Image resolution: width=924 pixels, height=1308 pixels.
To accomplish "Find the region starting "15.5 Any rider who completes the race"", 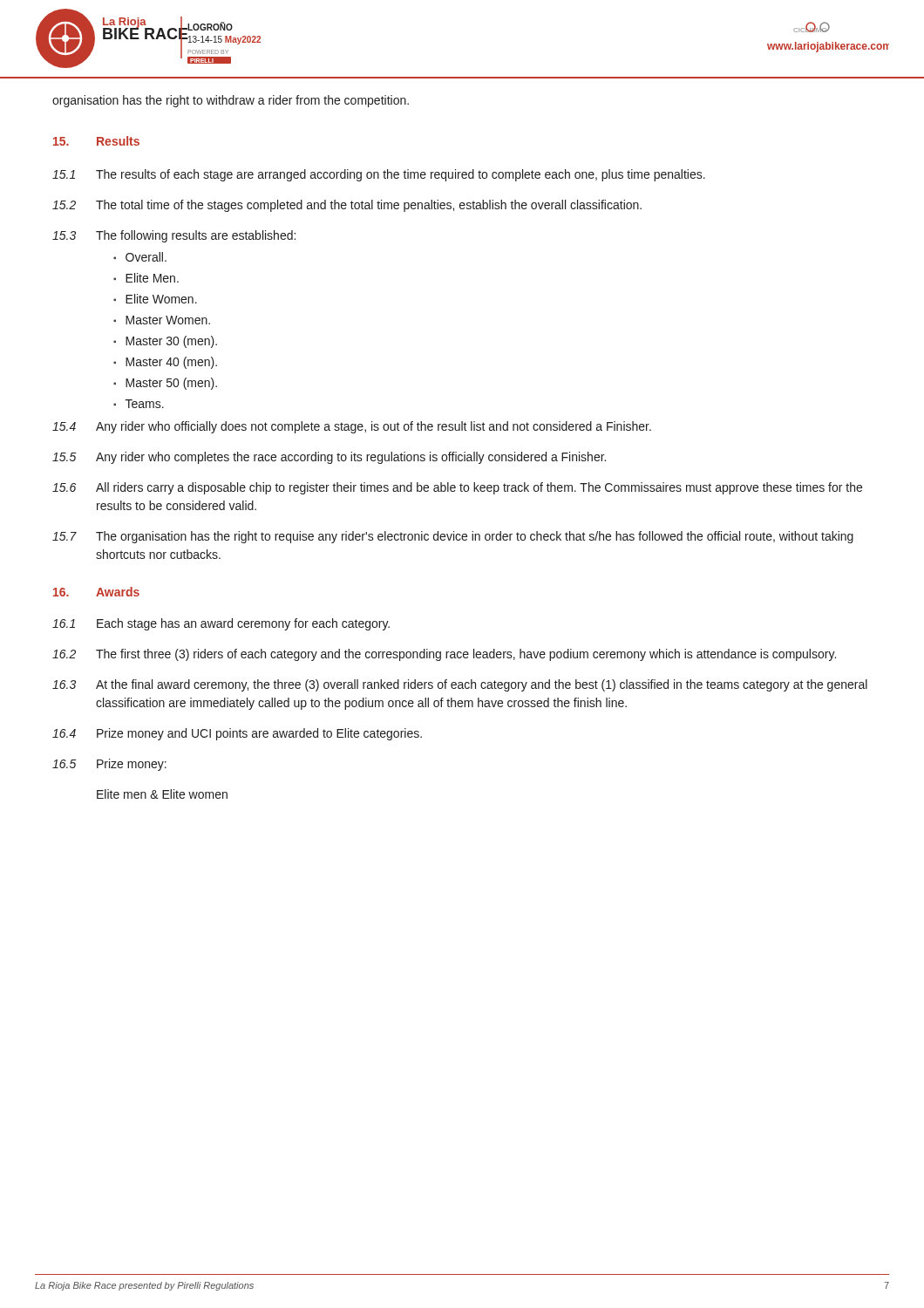I will click(x=466, y=457).
